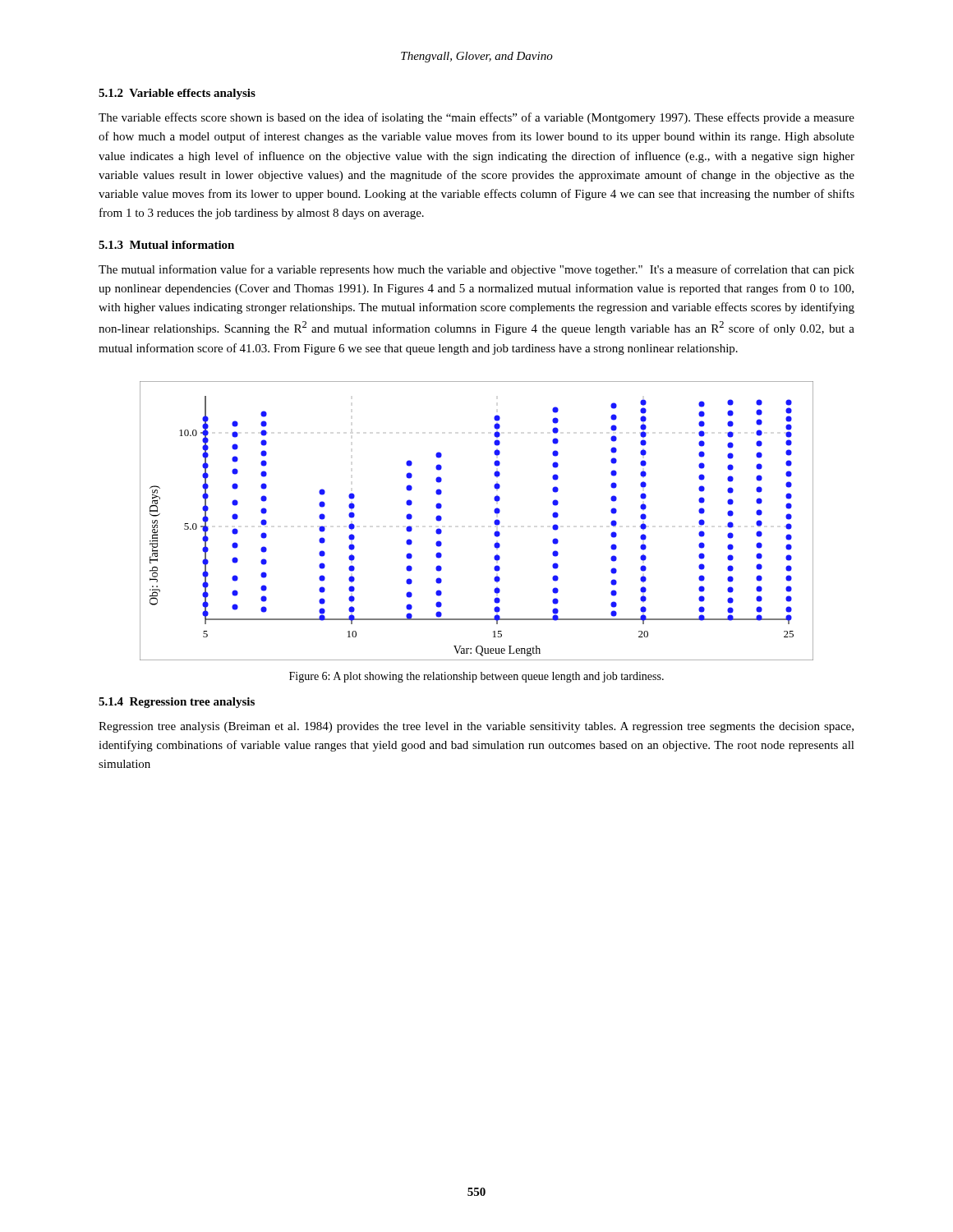The width and height of the screenshot is (953, 1232).
Task: Navigate to the text starting "Regression tree analysis (Breiman"
Action: 476,745
